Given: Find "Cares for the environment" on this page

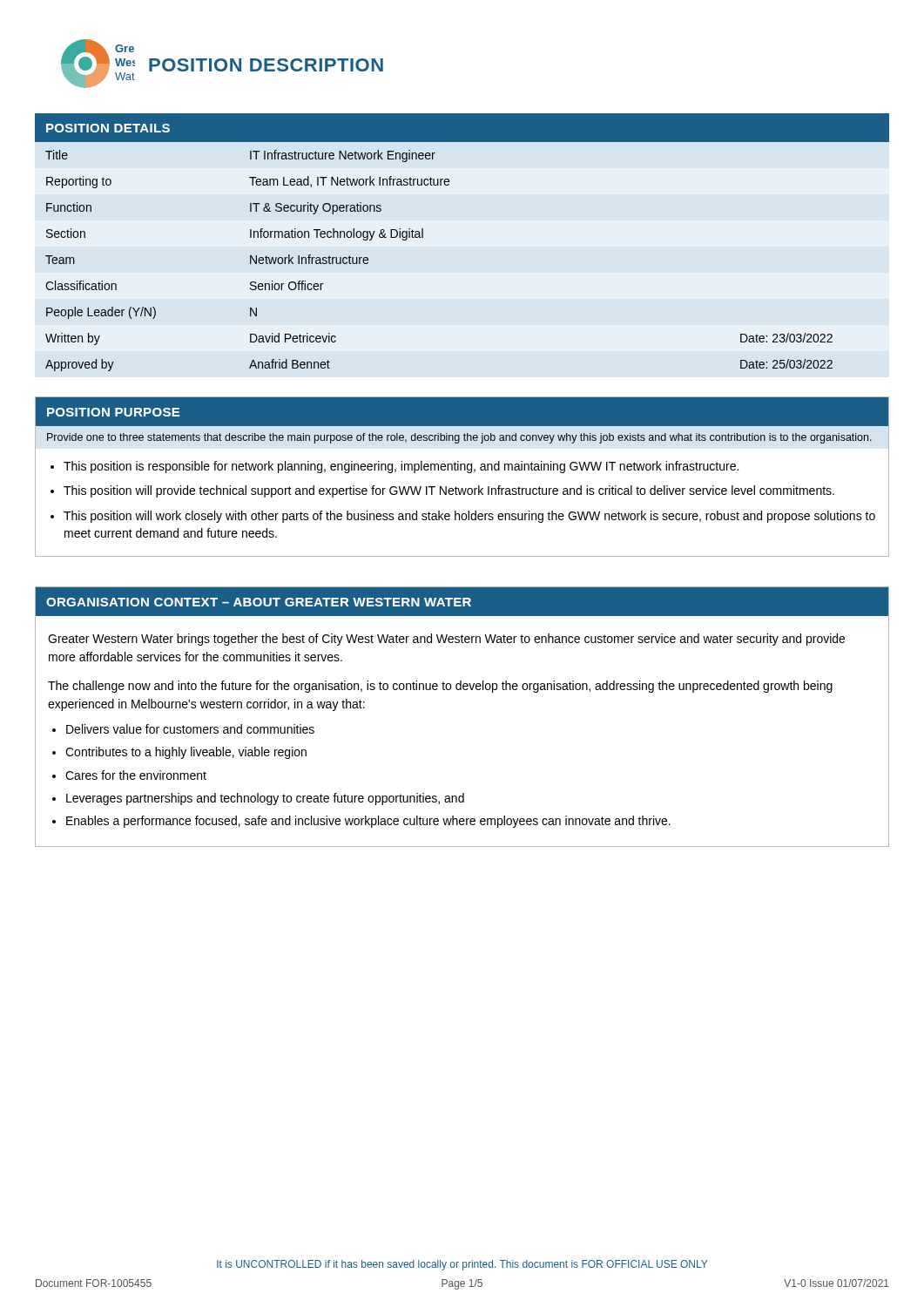Looking at the screenshot, I should [136, 775].
